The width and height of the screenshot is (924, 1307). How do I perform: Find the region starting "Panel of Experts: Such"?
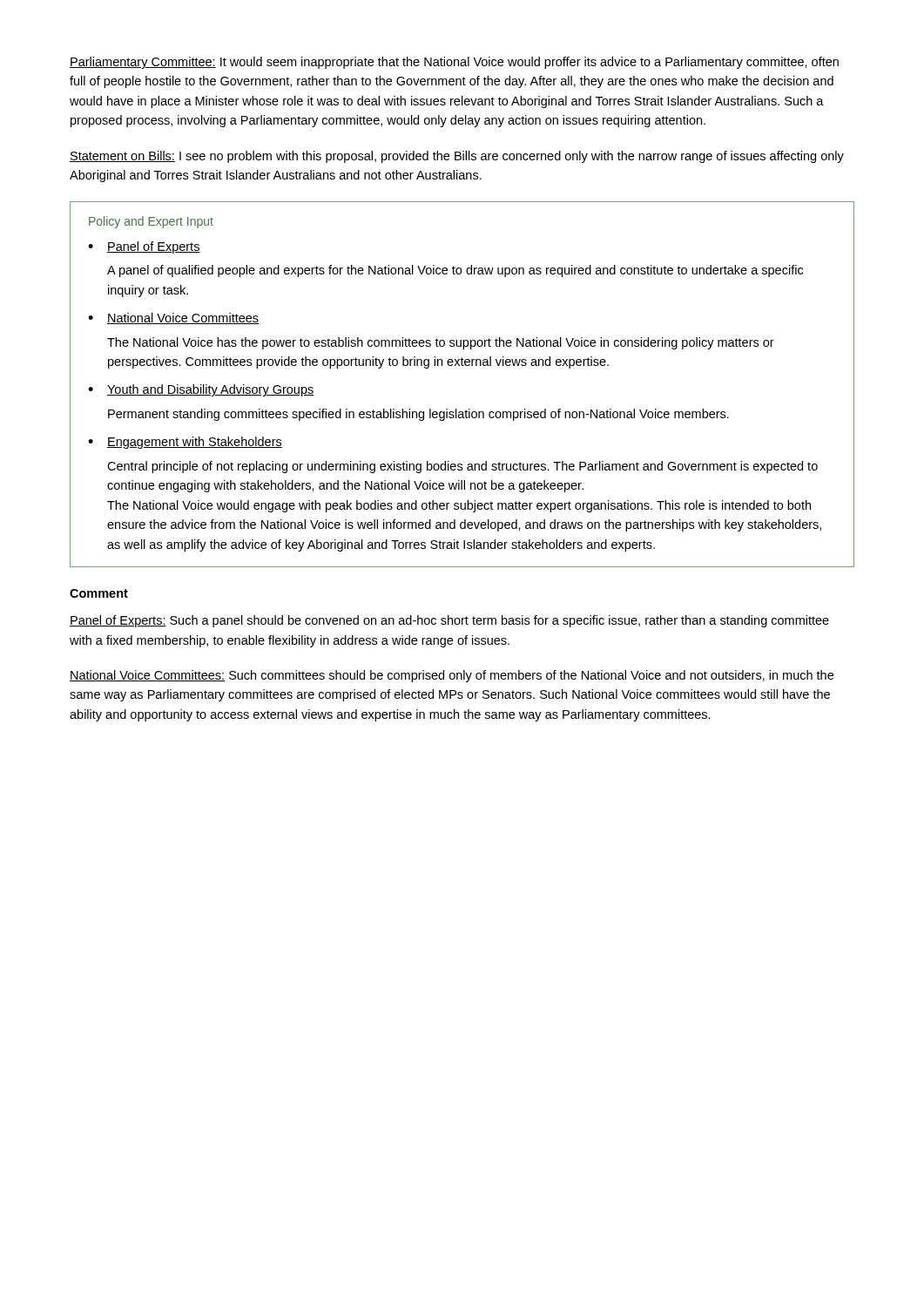coord(449,630)
